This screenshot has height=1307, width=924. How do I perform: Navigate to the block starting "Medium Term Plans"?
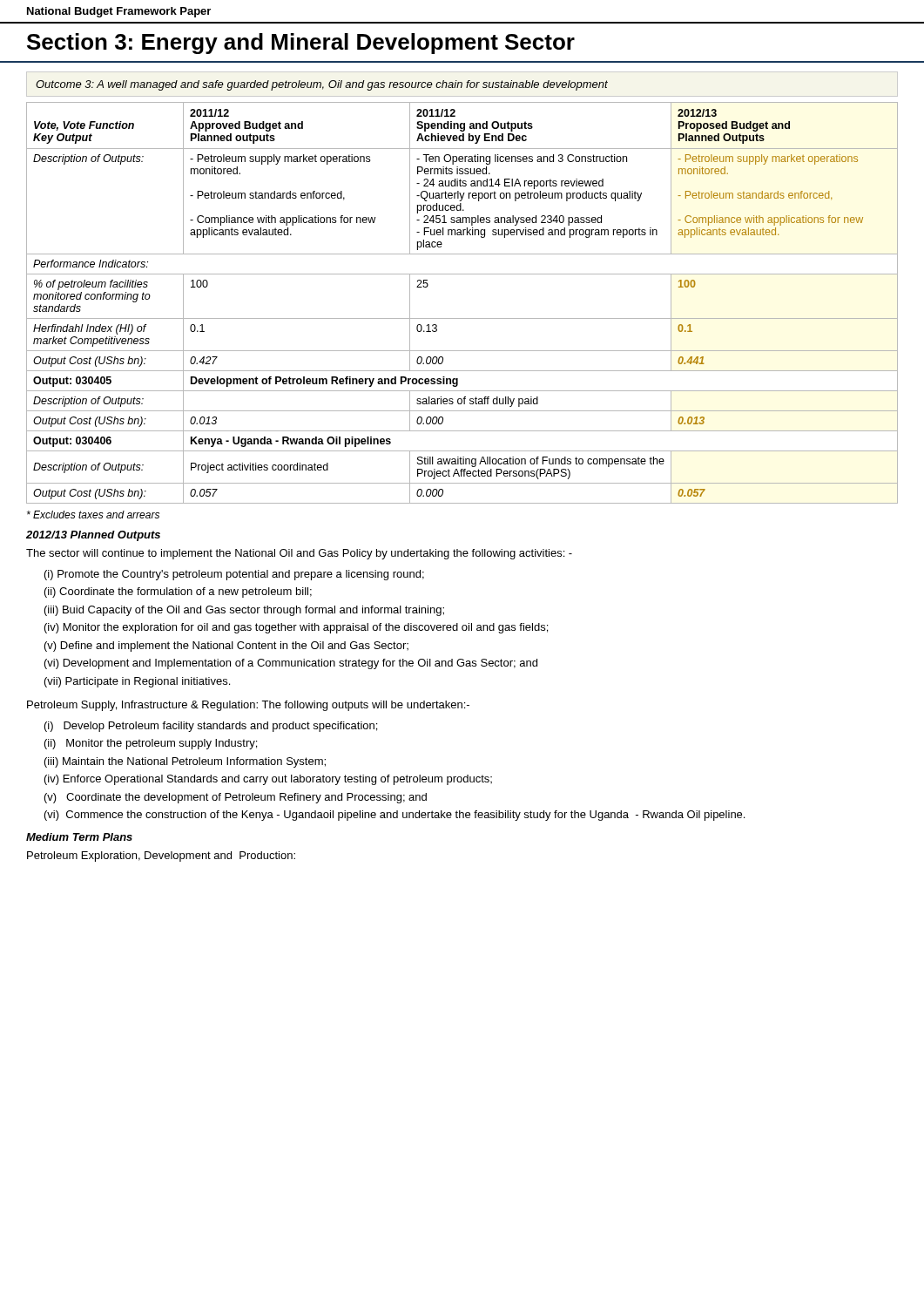79,836
